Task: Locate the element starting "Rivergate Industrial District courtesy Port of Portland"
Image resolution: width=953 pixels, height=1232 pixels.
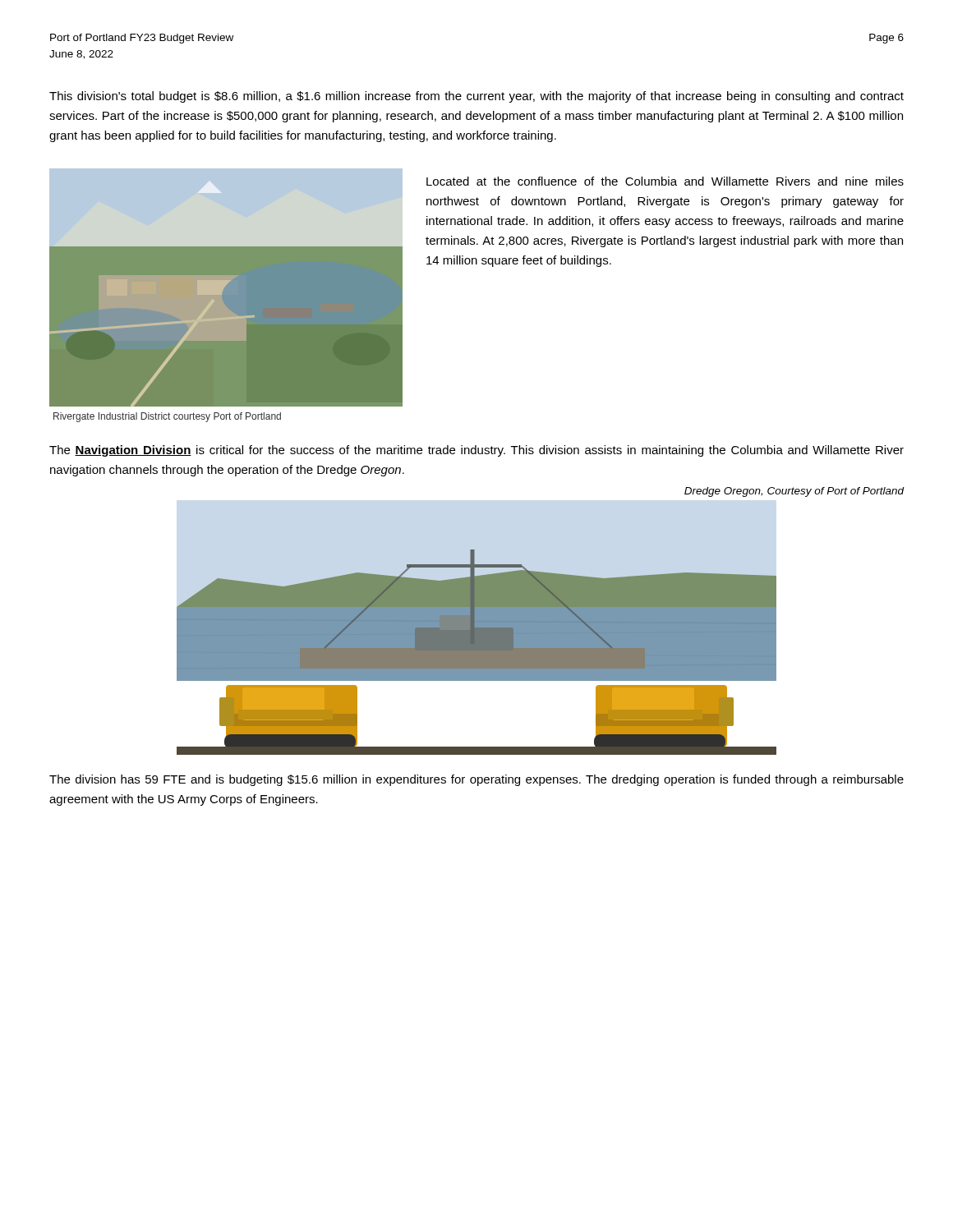Action: click(167, 416)
